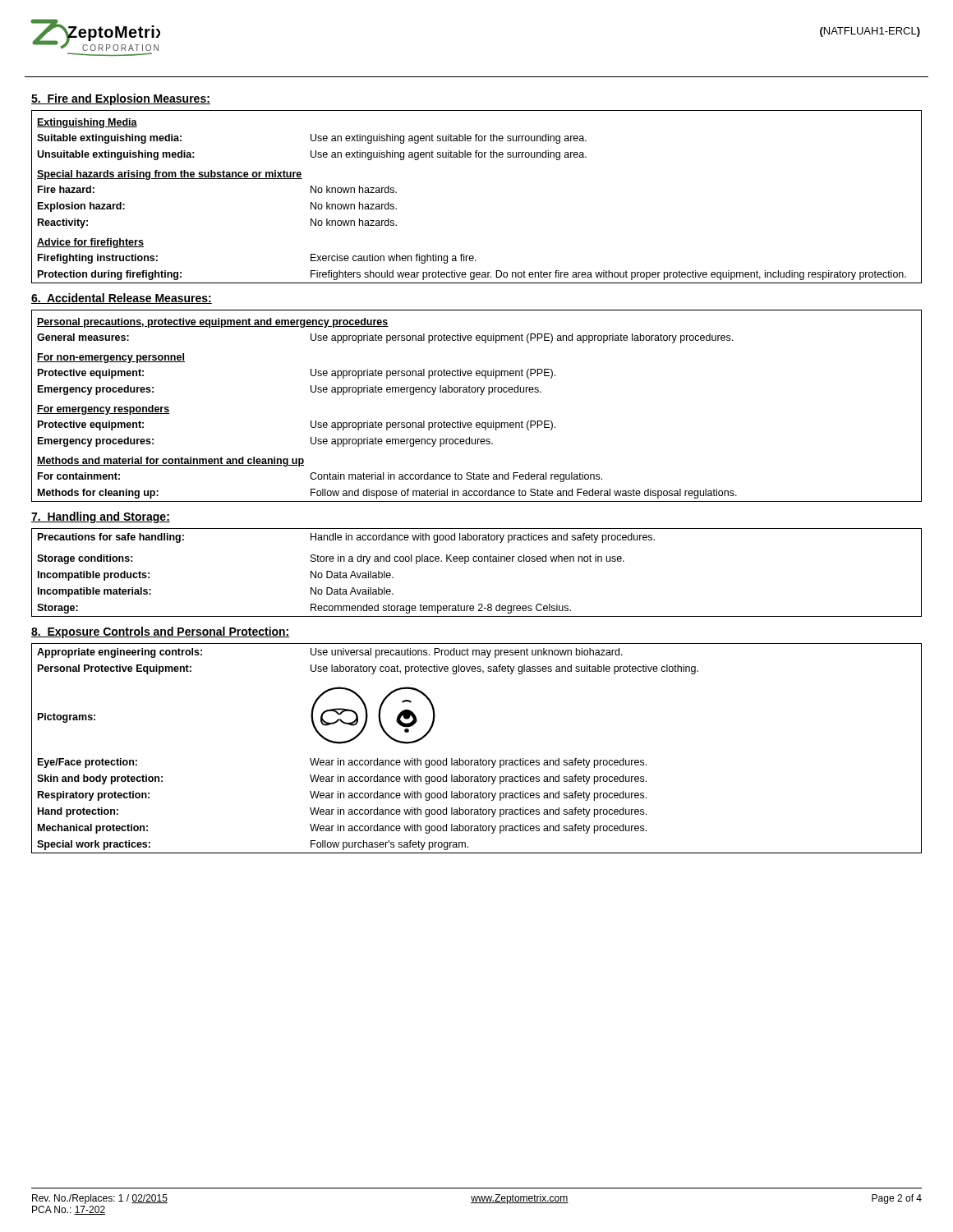Select the table that reads "Recommended storage temperature"
The width and height of the screenshot is (953, 1232).
coord(476,573)
